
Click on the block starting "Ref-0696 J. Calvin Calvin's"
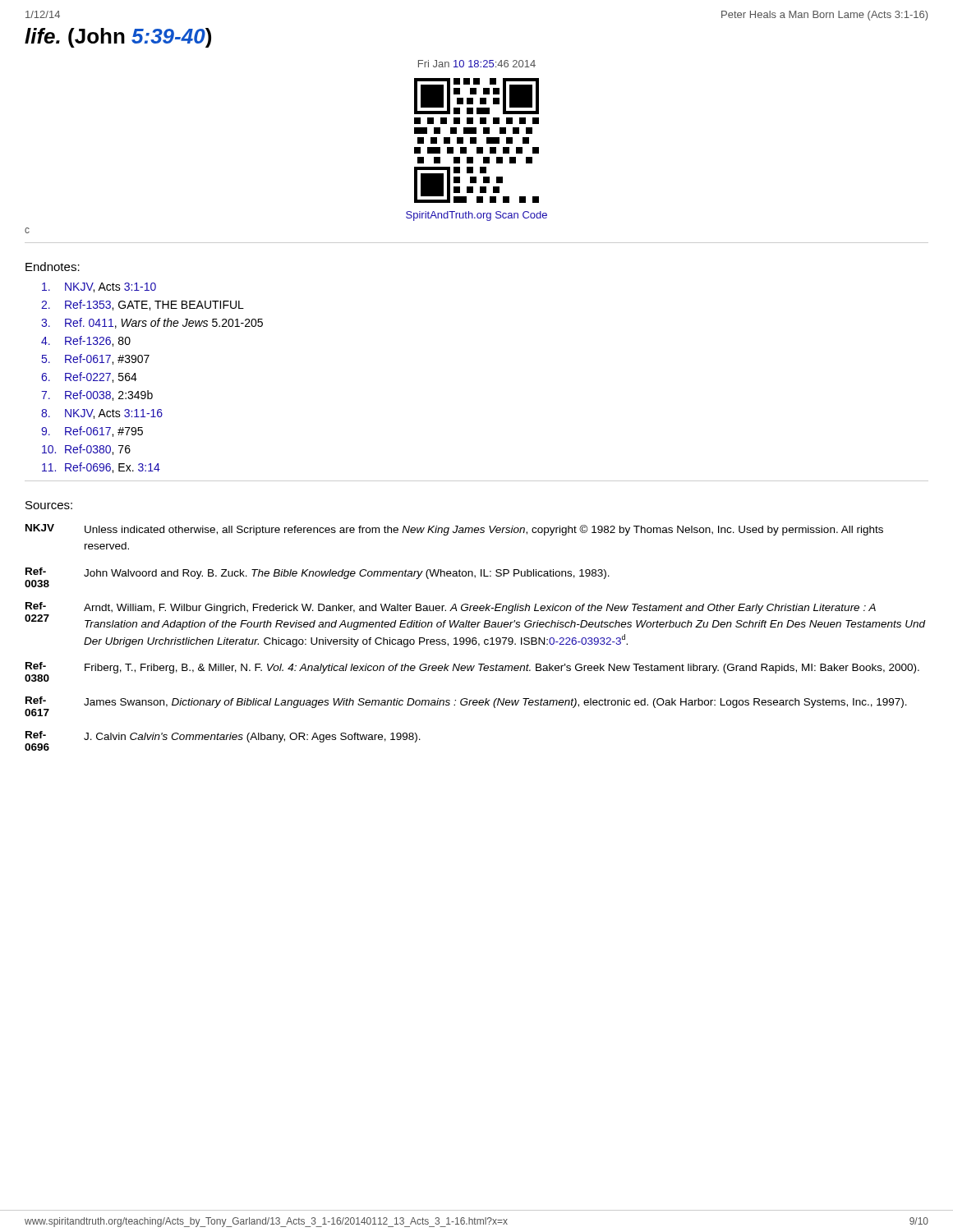(x=223, y=741)
